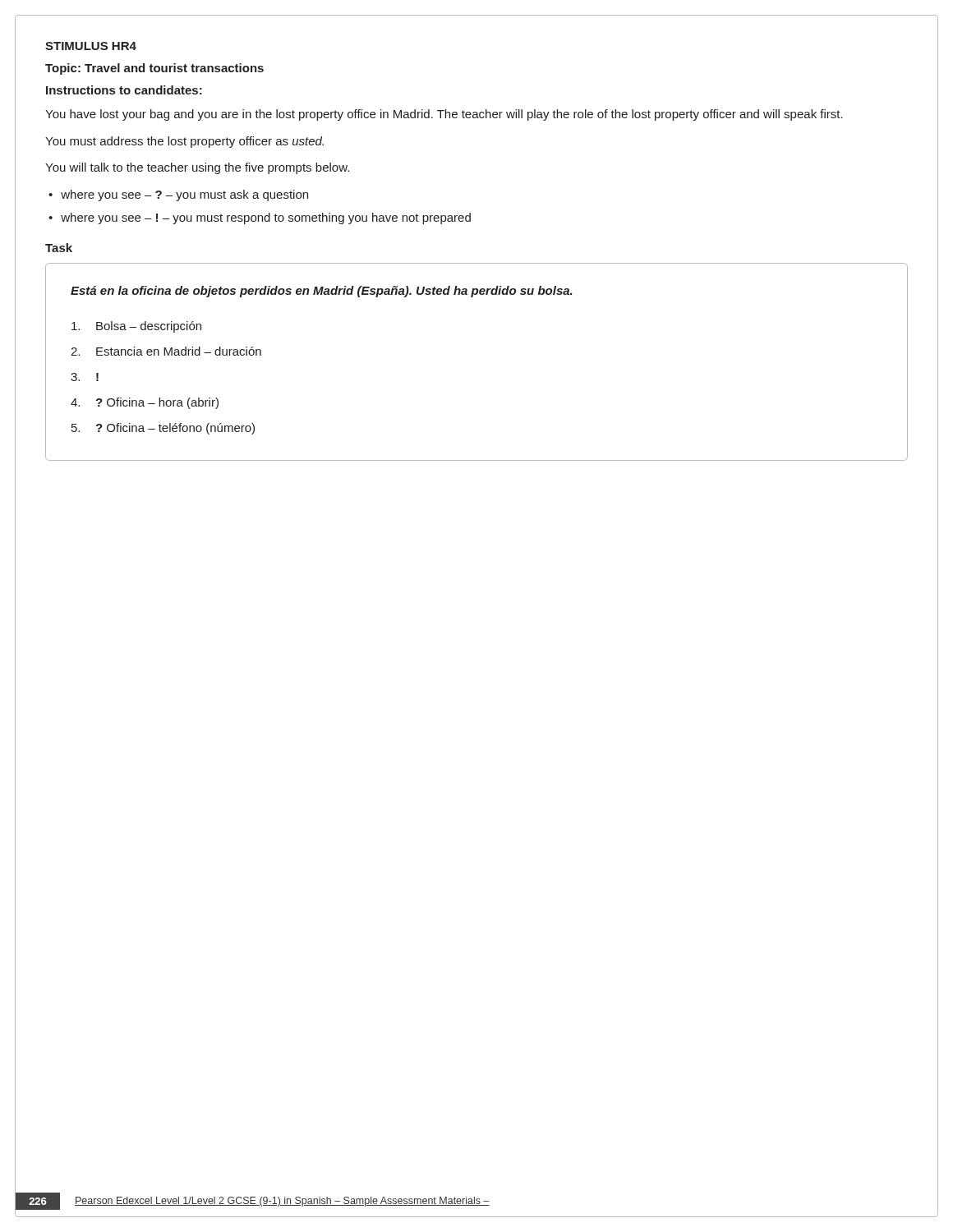Point to the text block starting "You will talk to the teacher using"
This screenshot has width=953, height=1232.
click(198, 167)
